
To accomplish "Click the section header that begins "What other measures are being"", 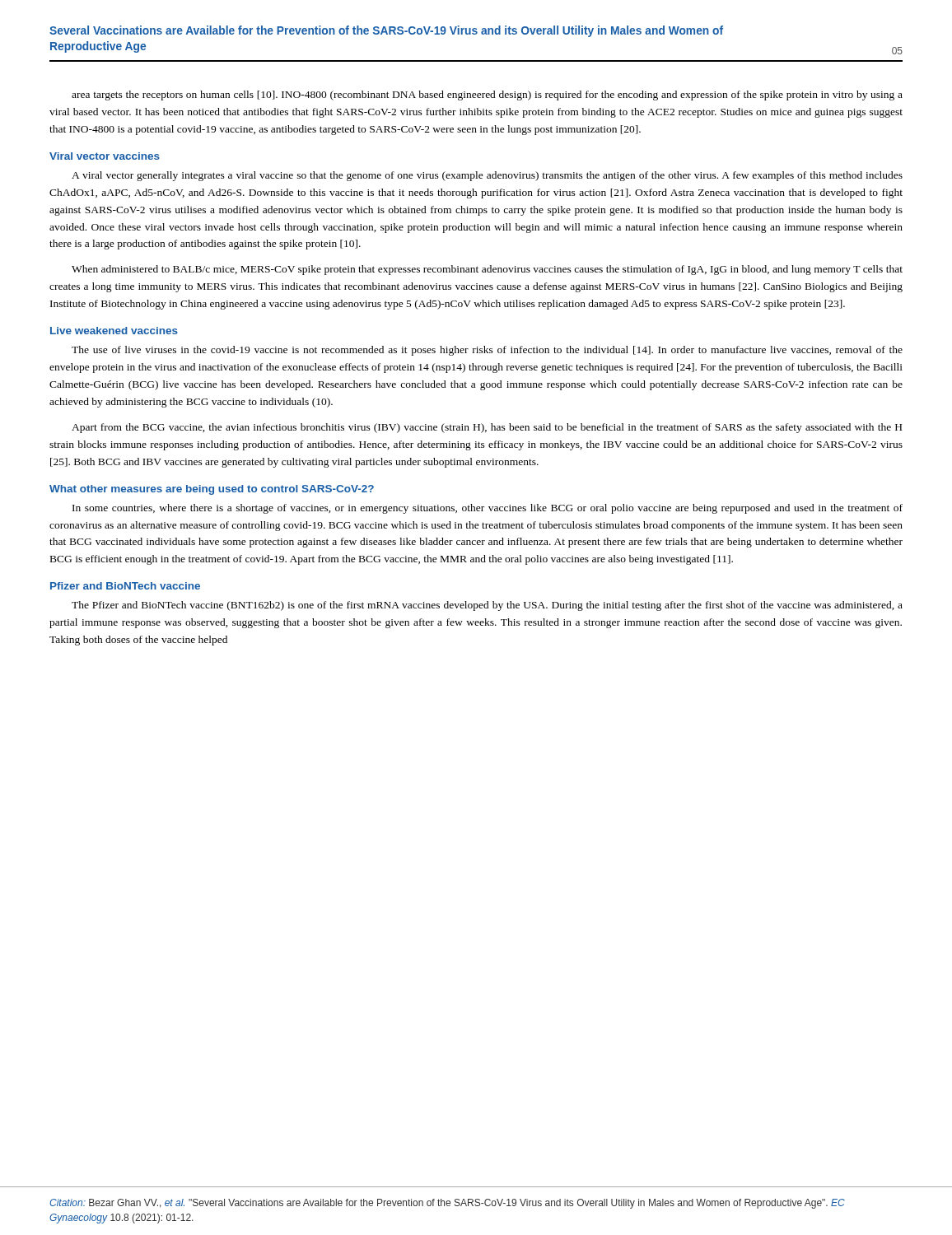I will click(x=212, y=488).
